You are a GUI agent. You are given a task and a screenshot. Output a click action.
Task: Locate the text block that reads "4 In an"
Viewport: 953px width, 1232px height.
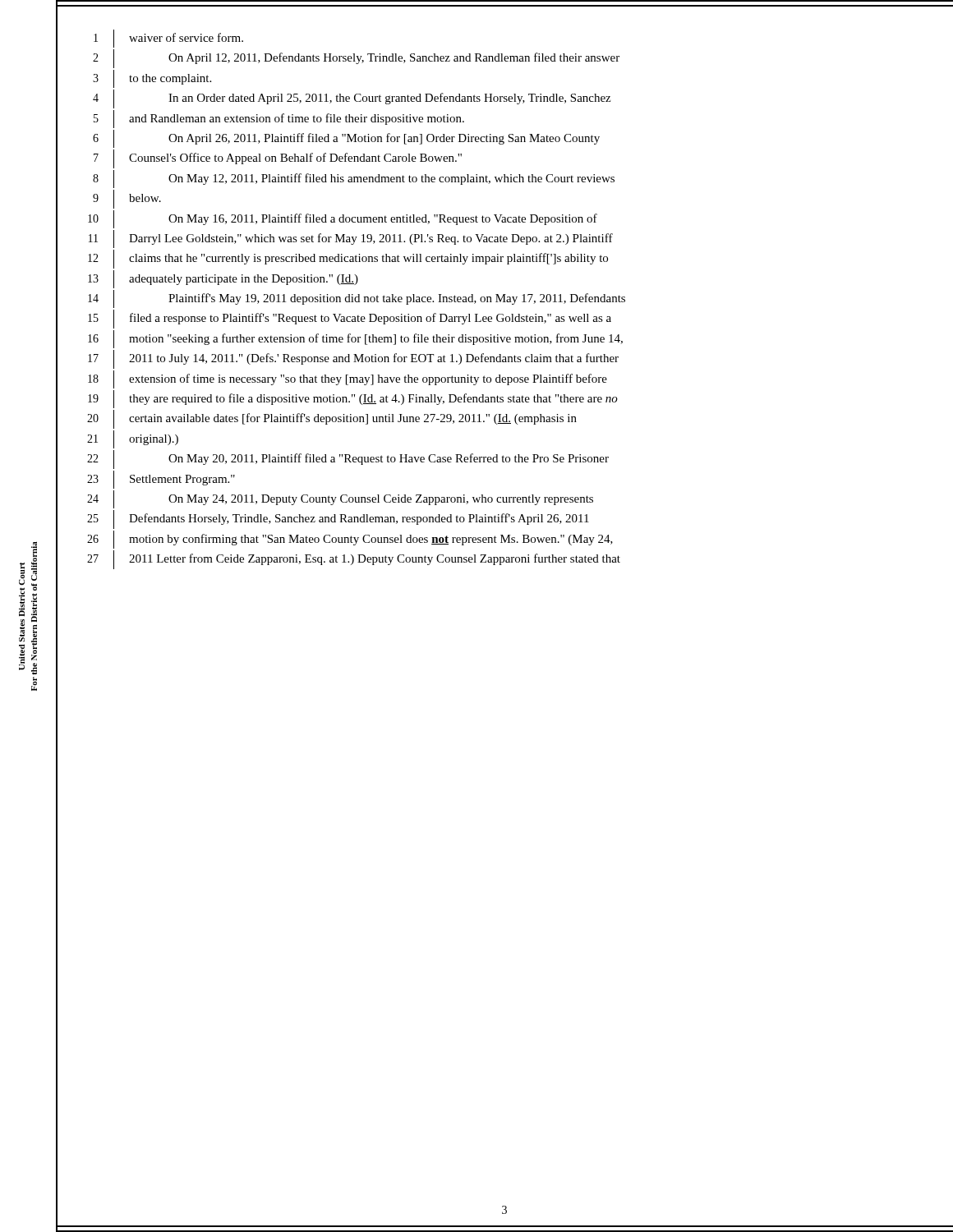pyautogui.click(x=504, y=98)
